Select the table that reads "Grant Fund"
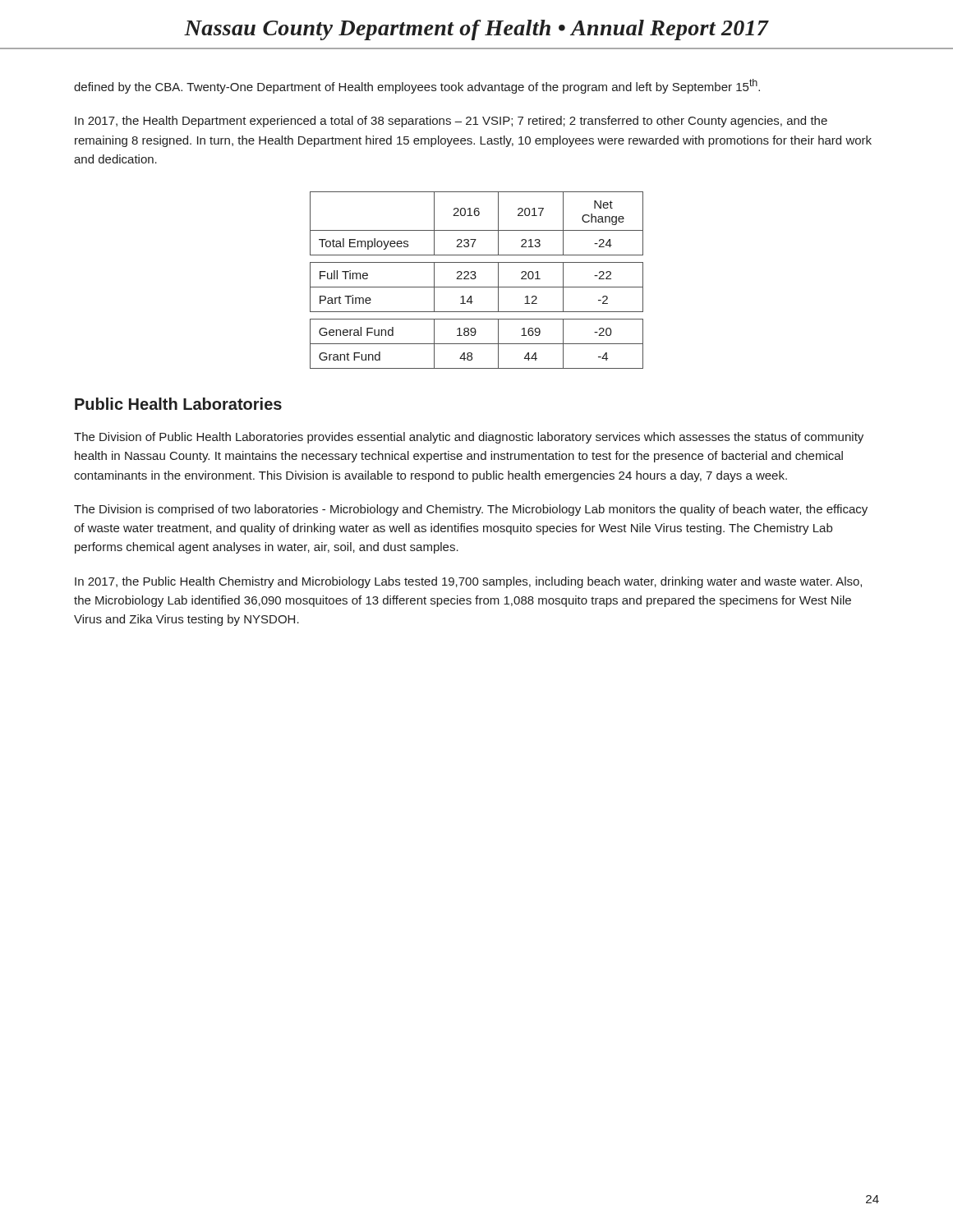Image resolution: width=953 pixels, height=1232 pixels. 476,280
